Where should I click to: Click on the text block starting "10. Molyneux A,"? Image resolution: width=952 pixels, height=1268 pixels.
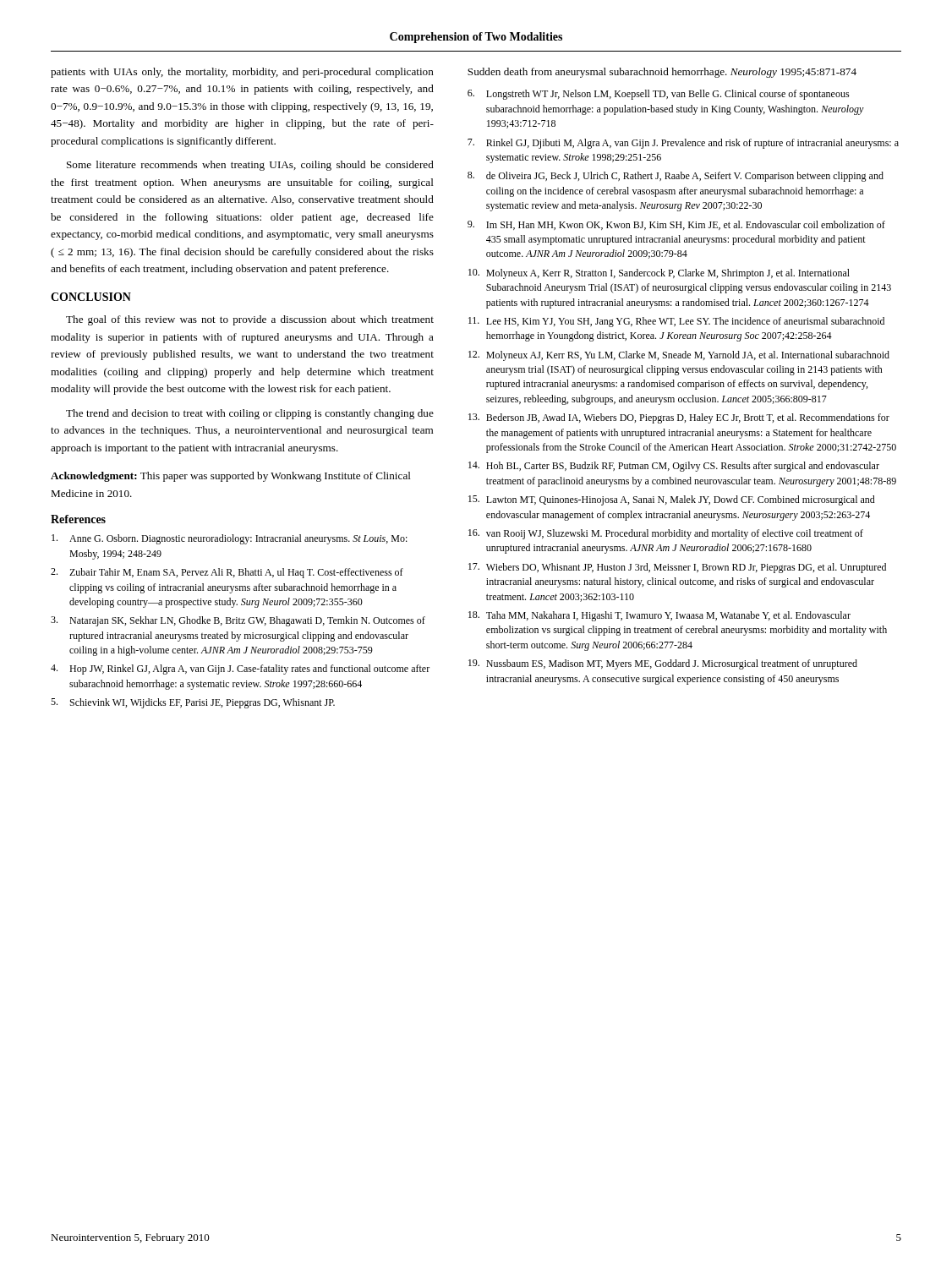coord(684,288)
